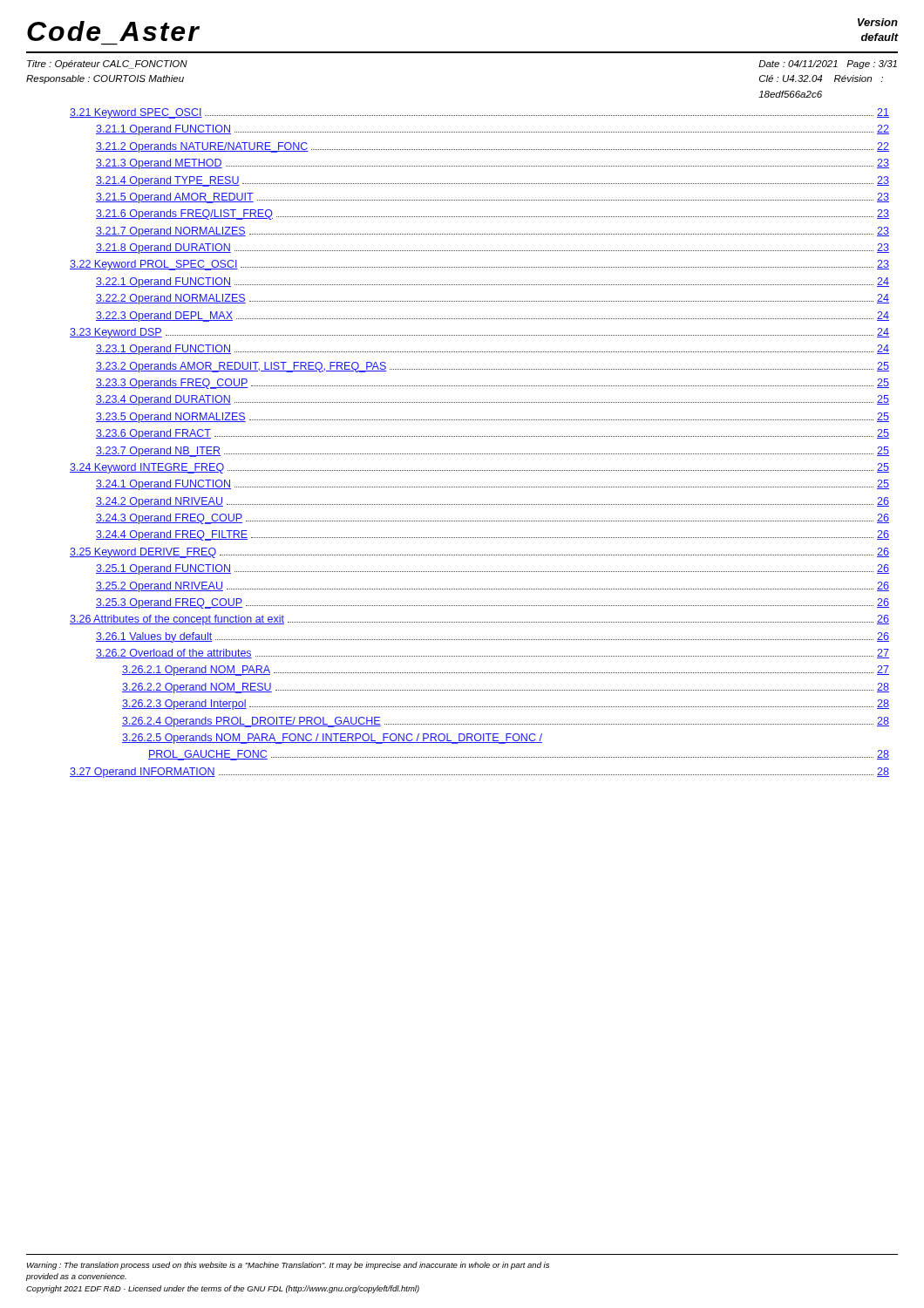Select the list item containing "3.21.6 Operands FREQ/LIST_FREQ23"
This screenshot has height=1308, width=924.
493,214
